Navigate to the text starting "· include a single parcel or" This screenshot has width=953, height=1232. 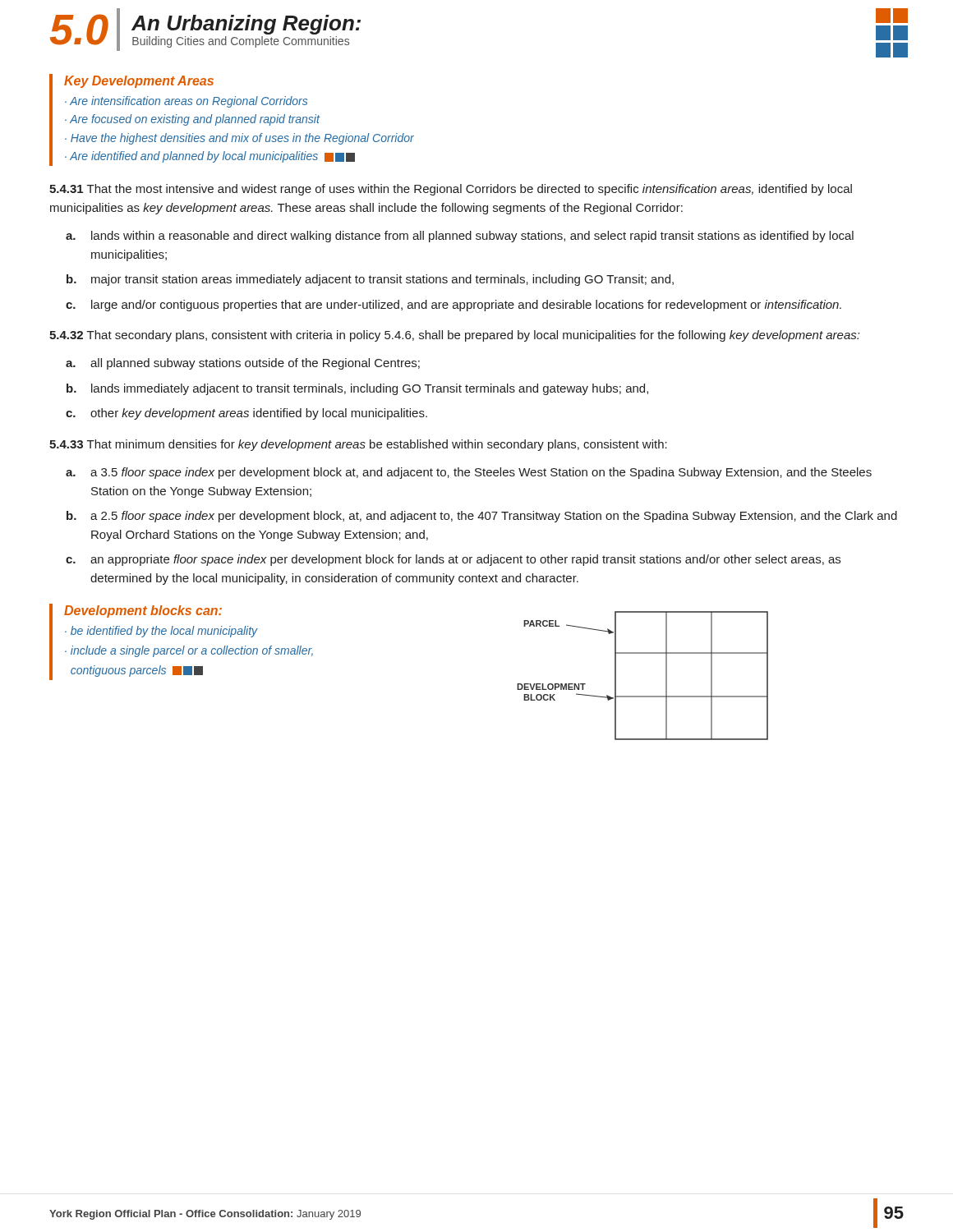tap(189, 660)
